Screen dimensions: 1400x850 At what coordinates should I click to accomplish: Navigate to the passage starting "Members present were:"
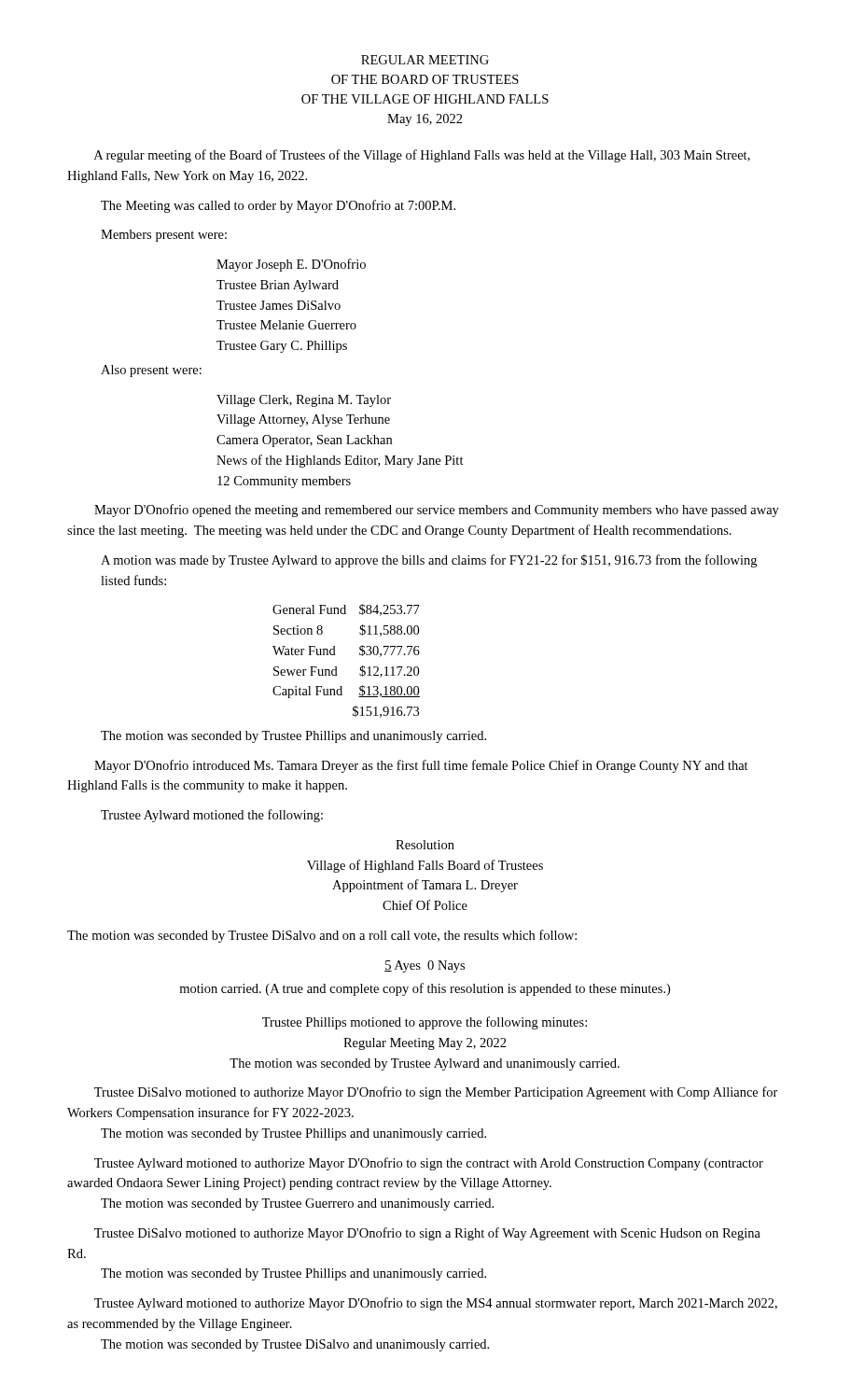(x=164, y=235)
